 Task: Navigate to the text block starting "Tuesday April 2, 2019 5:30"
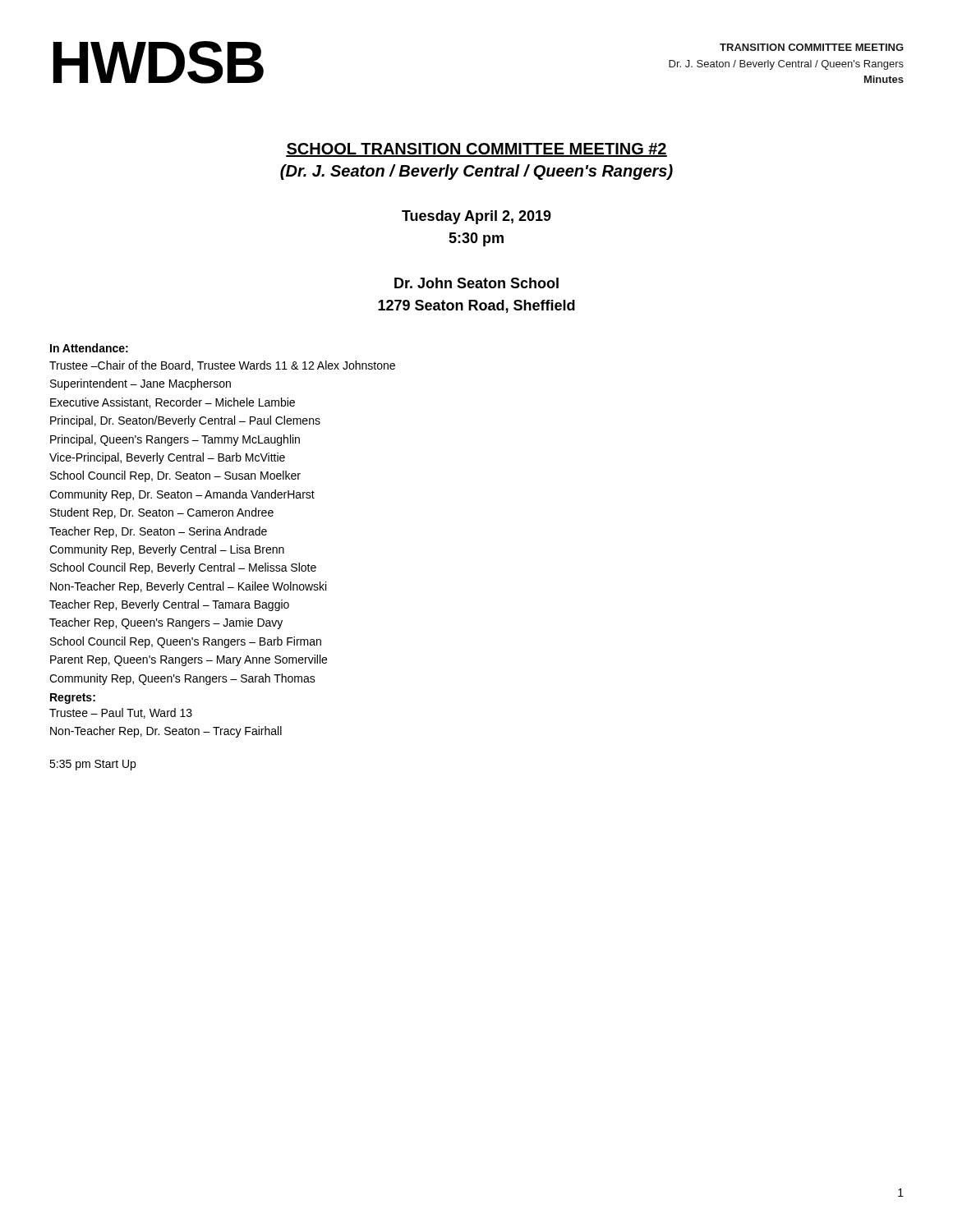tap(476, 228)
